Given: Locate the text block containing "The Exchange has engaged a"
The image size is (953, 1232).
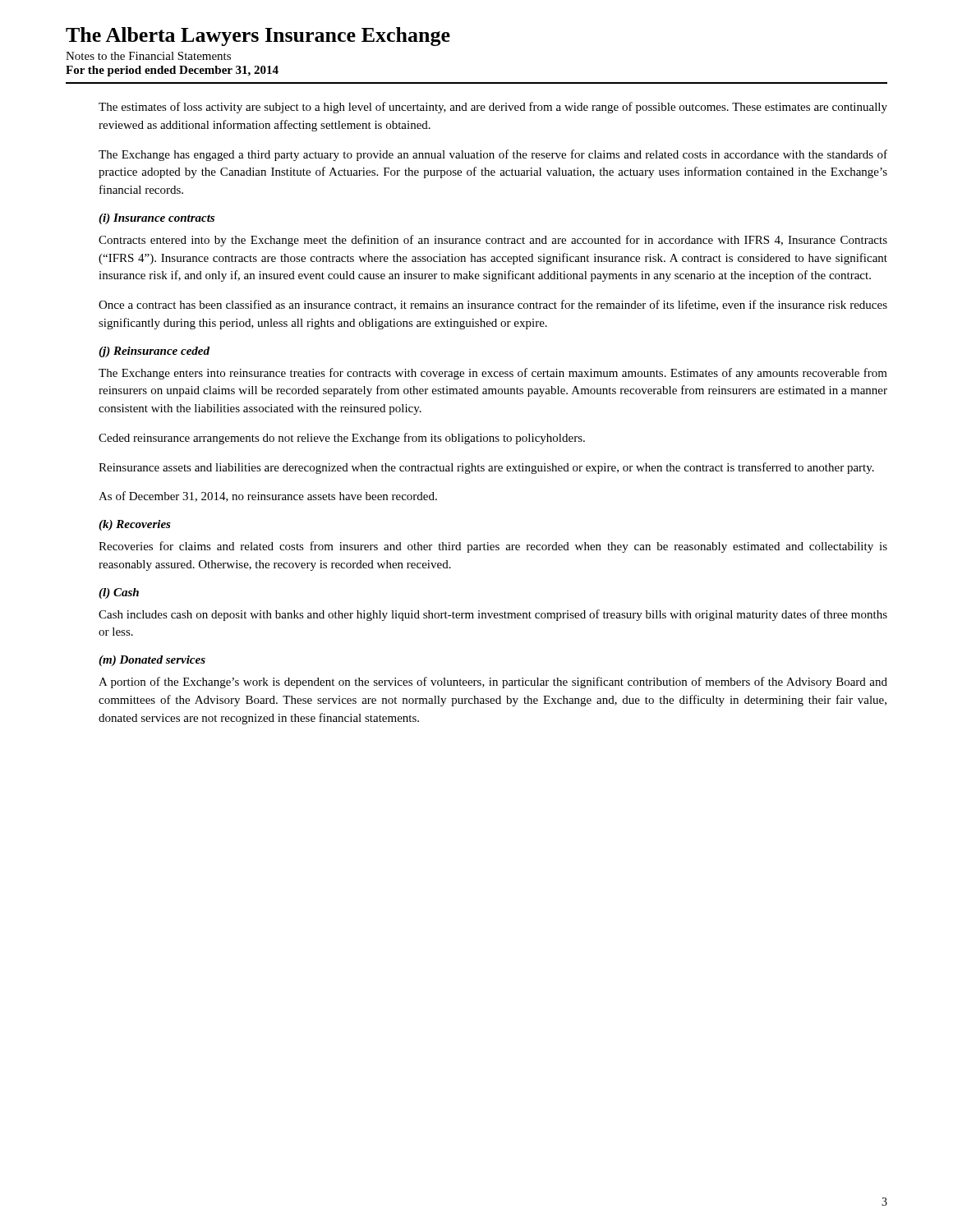Looking at the screenshot, I should click(493, 172).
